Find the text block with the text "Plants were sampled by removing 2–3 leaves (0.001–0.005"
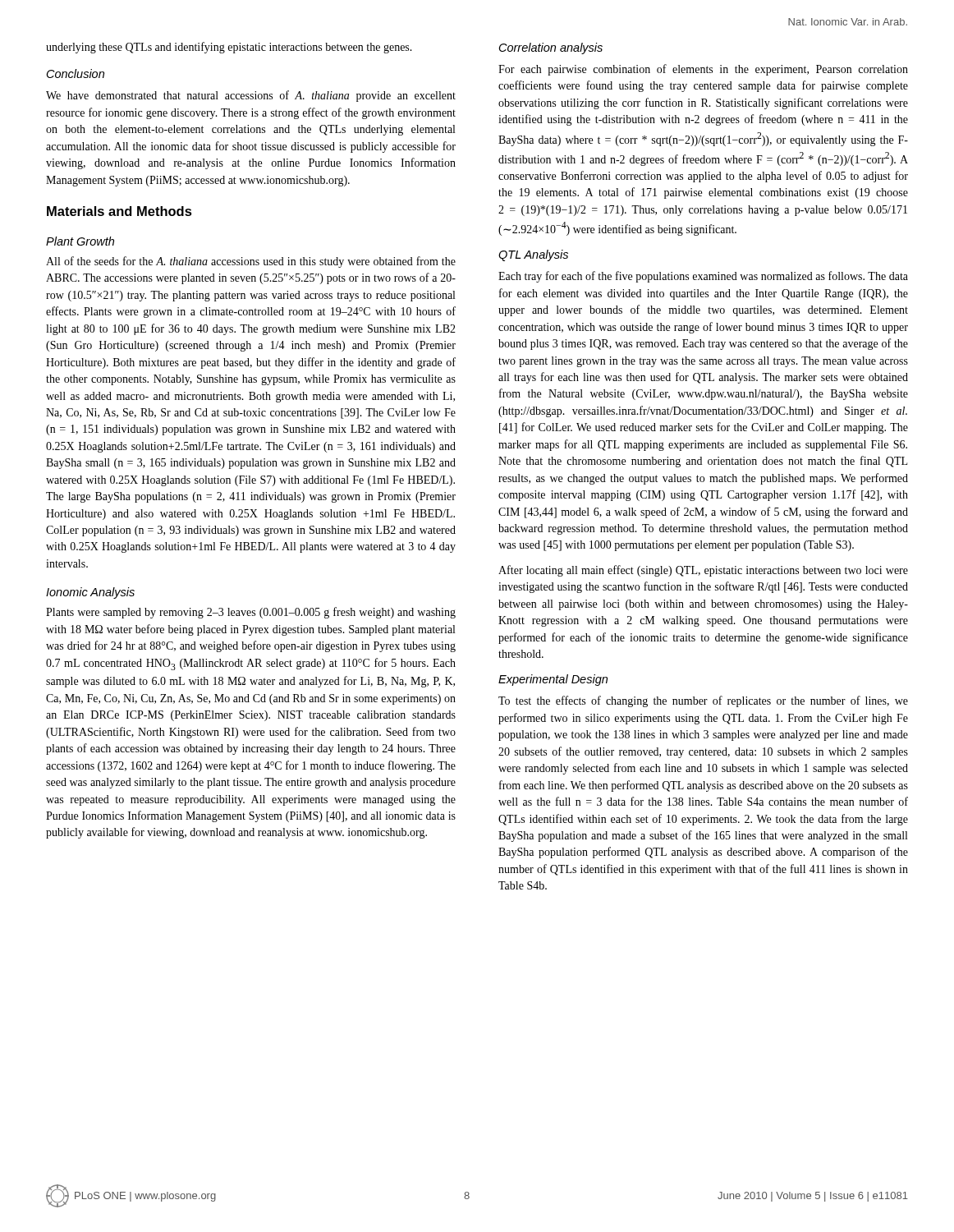This screenshot has width=954, height=1232. click(251, 723)
